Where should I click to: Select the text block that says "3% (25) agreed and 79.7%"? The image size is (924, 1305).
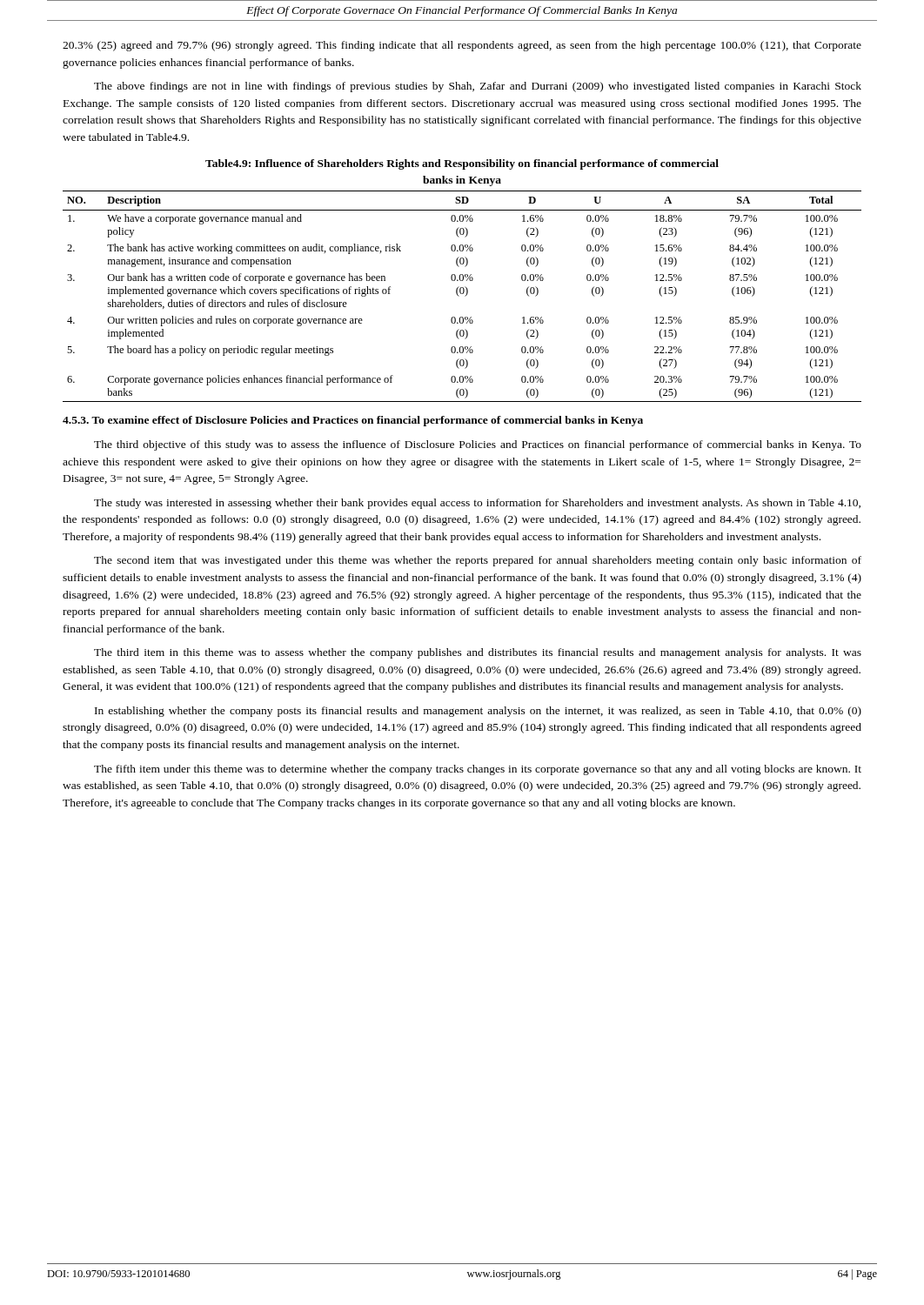tap(462, 53)
